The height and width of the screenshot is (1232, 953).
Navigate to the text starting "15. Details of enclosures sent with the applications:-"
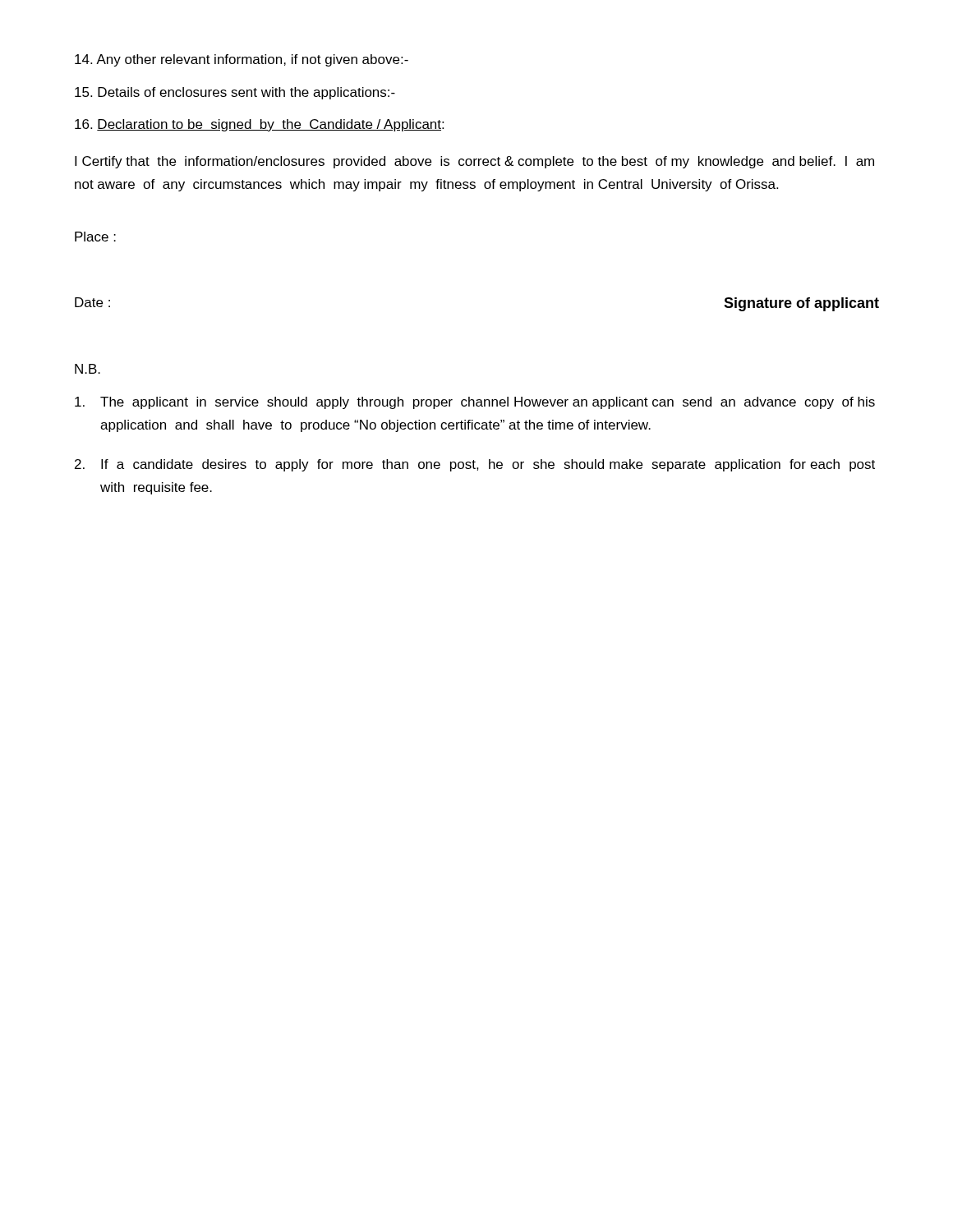[x=235, y=92]
